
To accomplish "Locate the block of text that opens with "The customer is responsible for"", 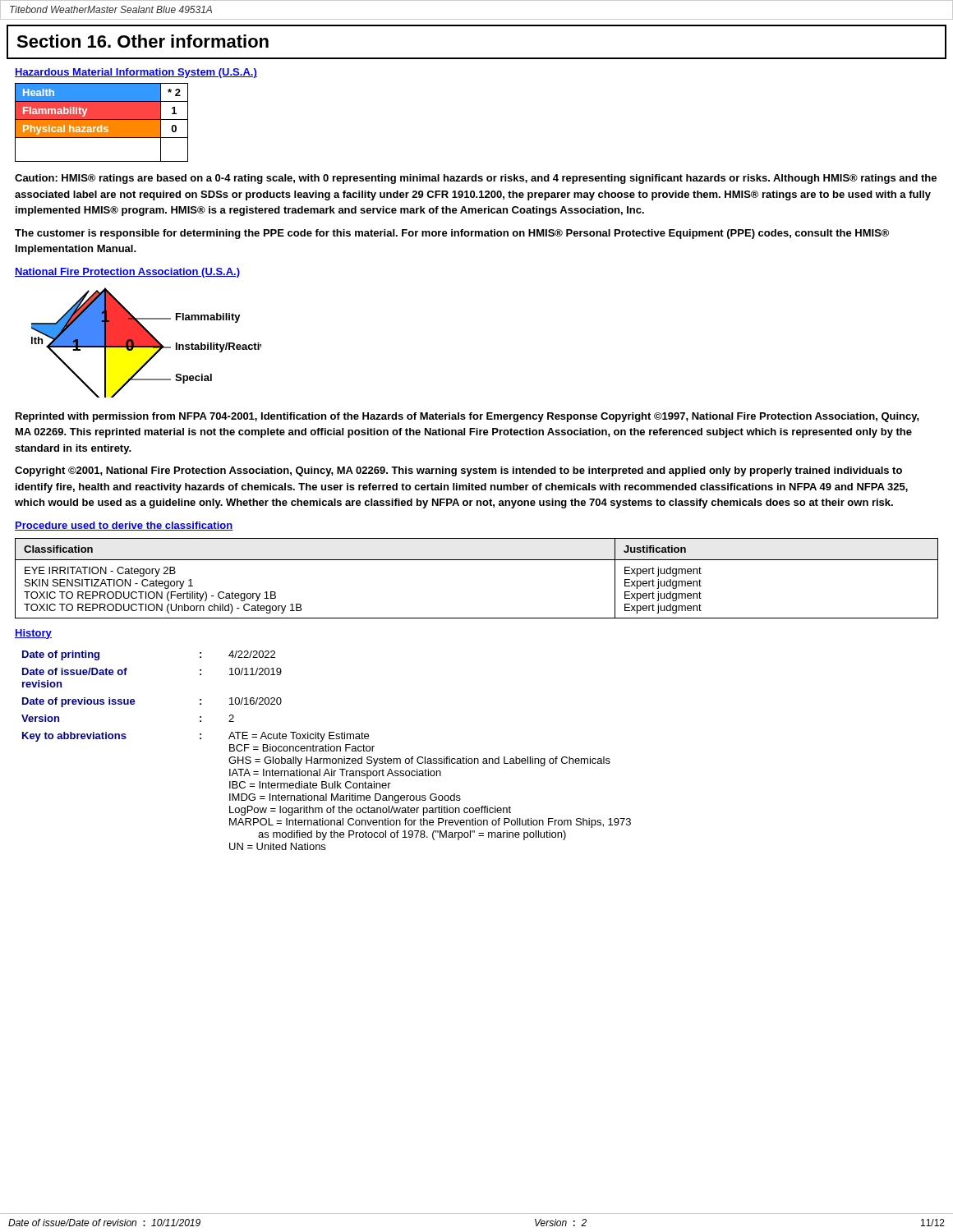I will pyautogui.click(x=452, y=240).
